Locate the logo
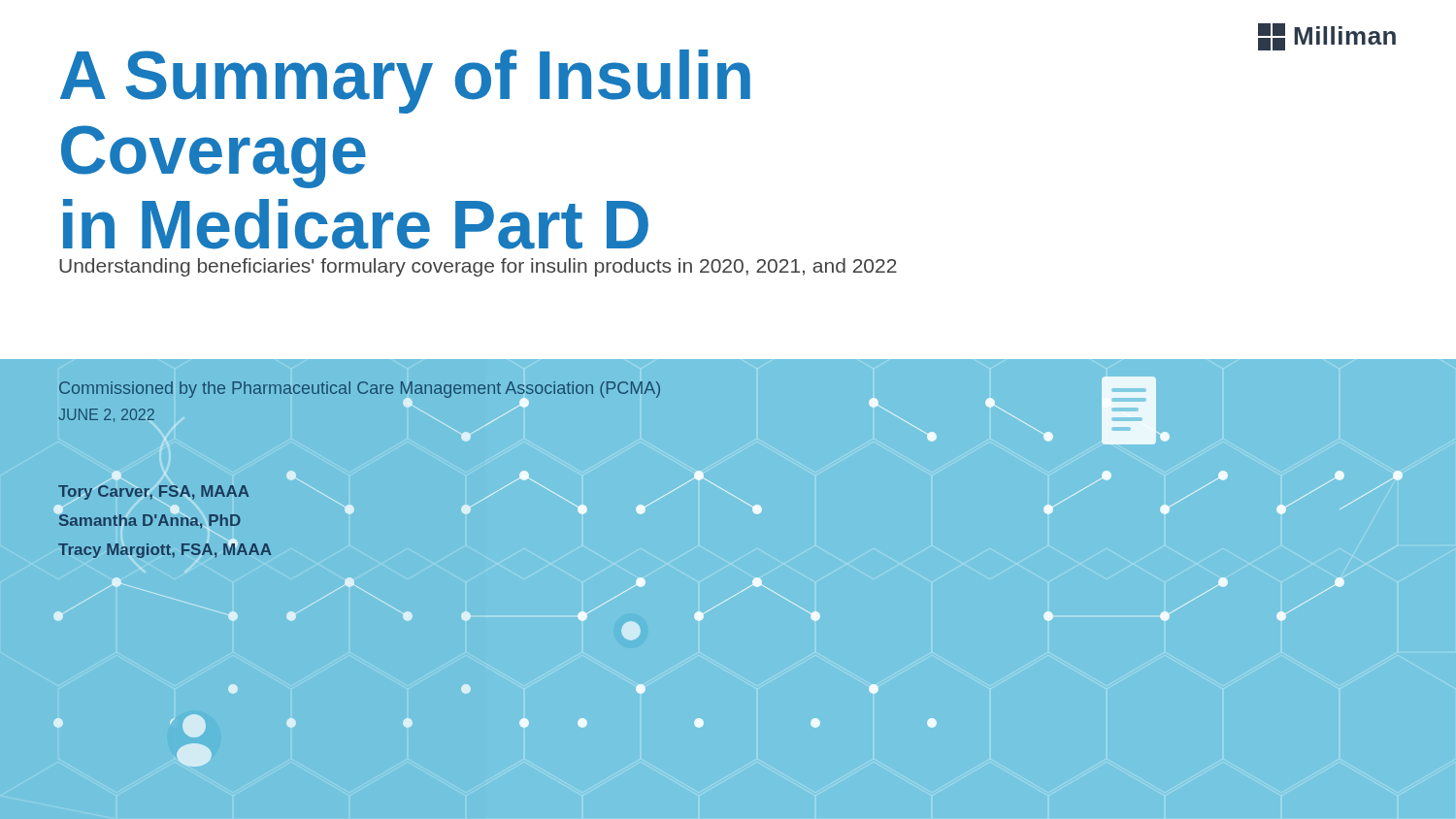1456x819 pixels. [1328, 36]
